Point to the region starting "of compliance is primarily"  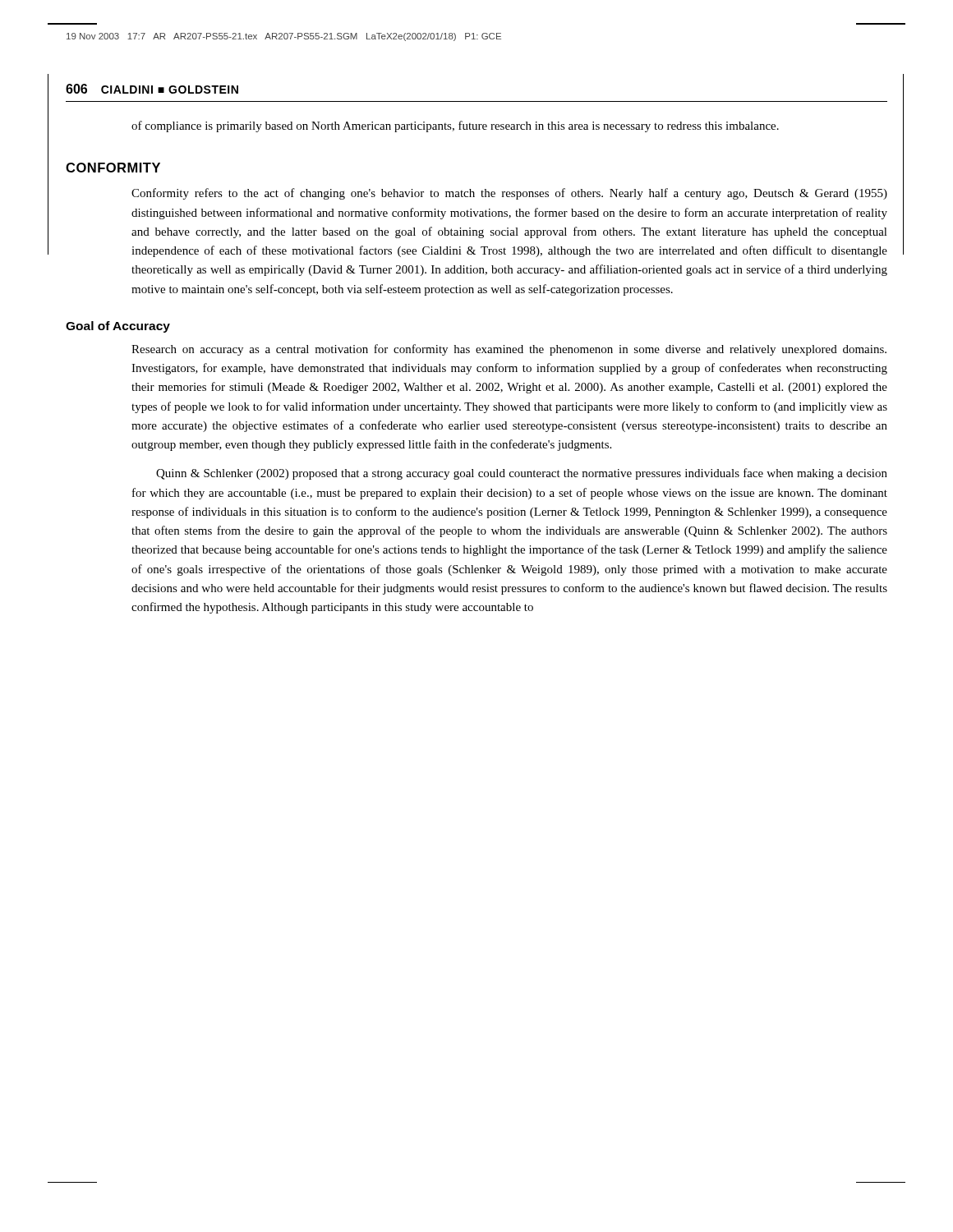pyautogui.click(x=455, y=126)
